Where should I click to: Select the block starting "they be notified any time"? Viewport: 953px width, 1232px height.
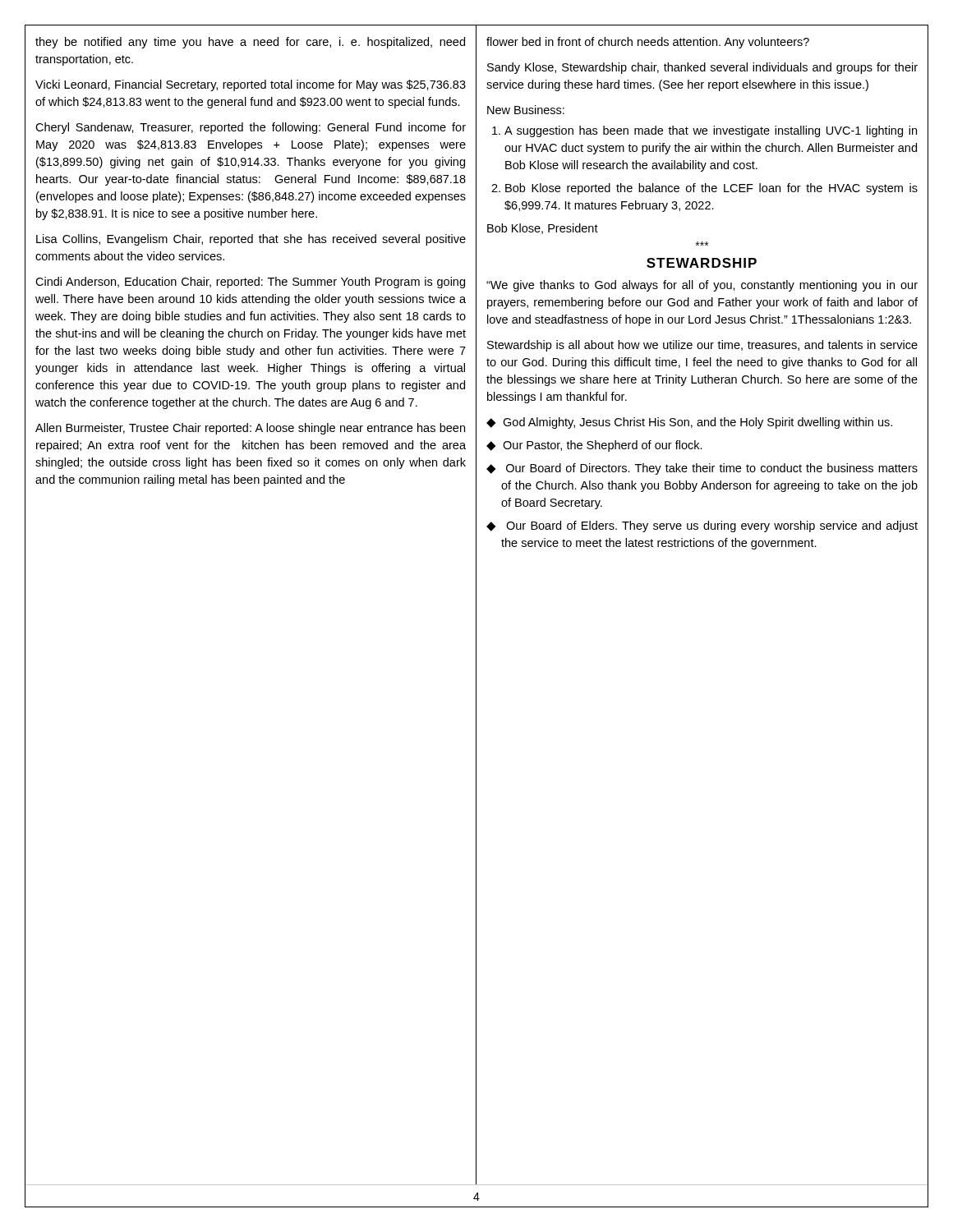coord(251,51)
